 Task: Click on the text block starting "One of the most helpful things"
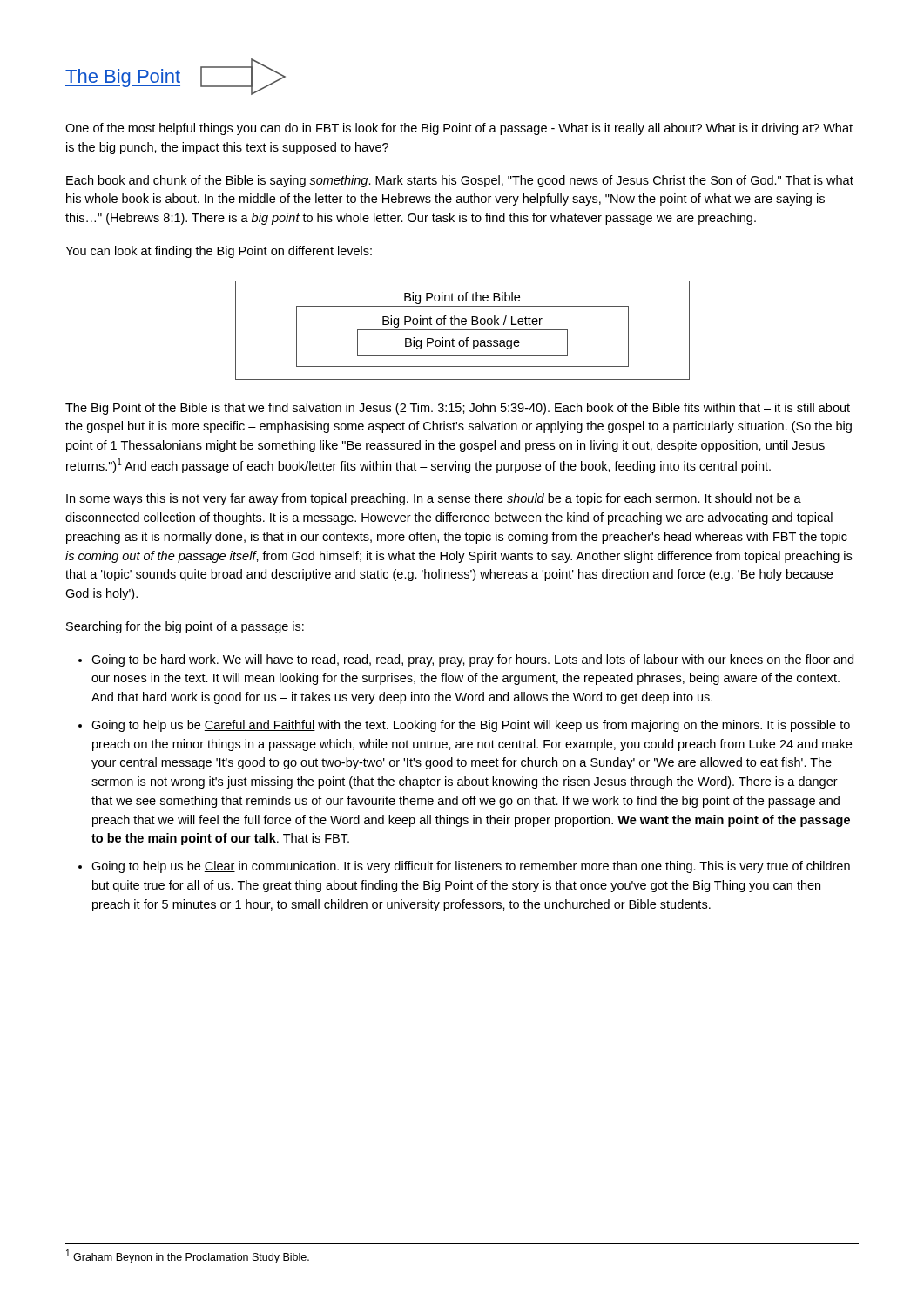pos(459,138)
